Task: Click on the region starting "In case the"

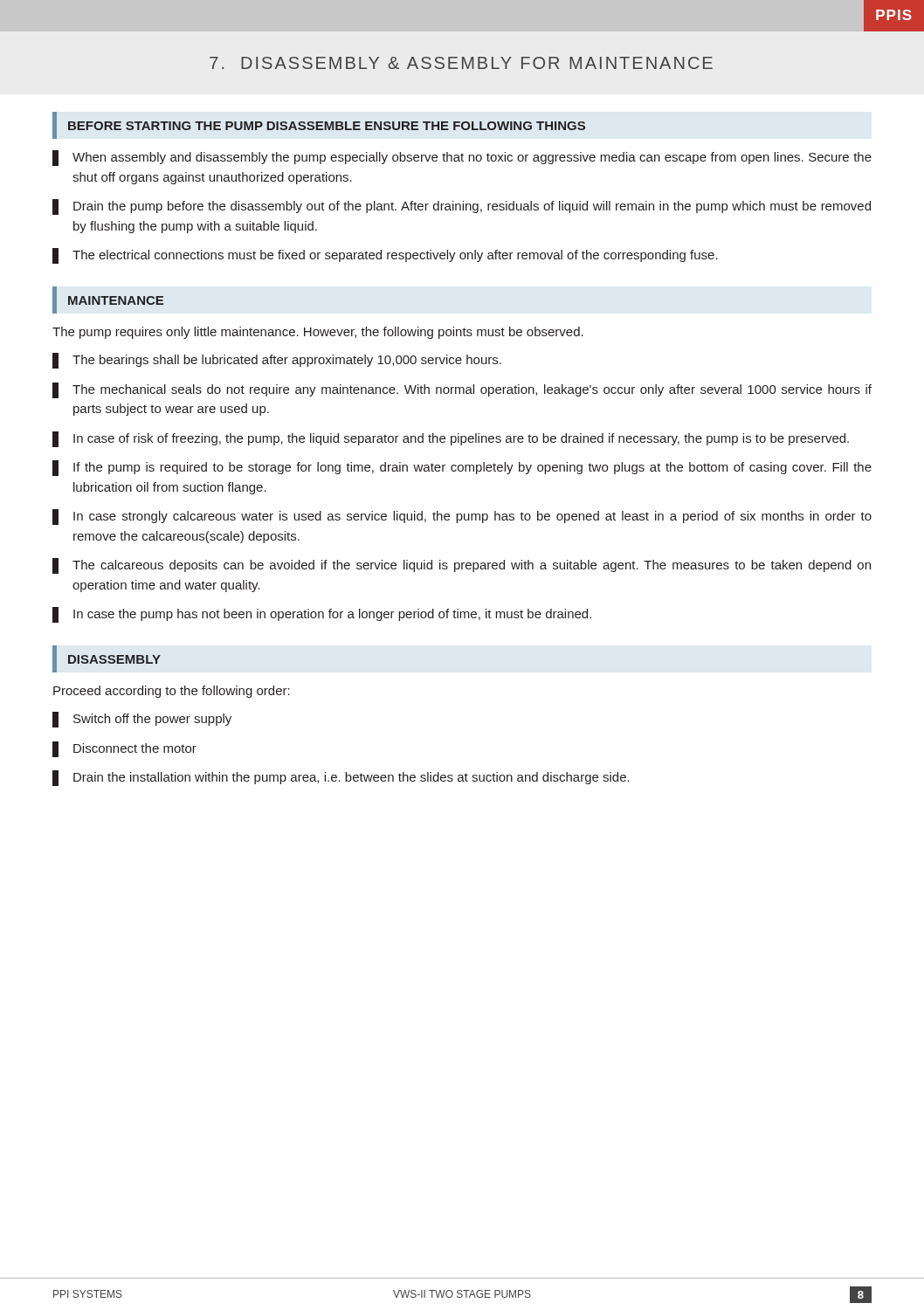Action: click(462, 614)
